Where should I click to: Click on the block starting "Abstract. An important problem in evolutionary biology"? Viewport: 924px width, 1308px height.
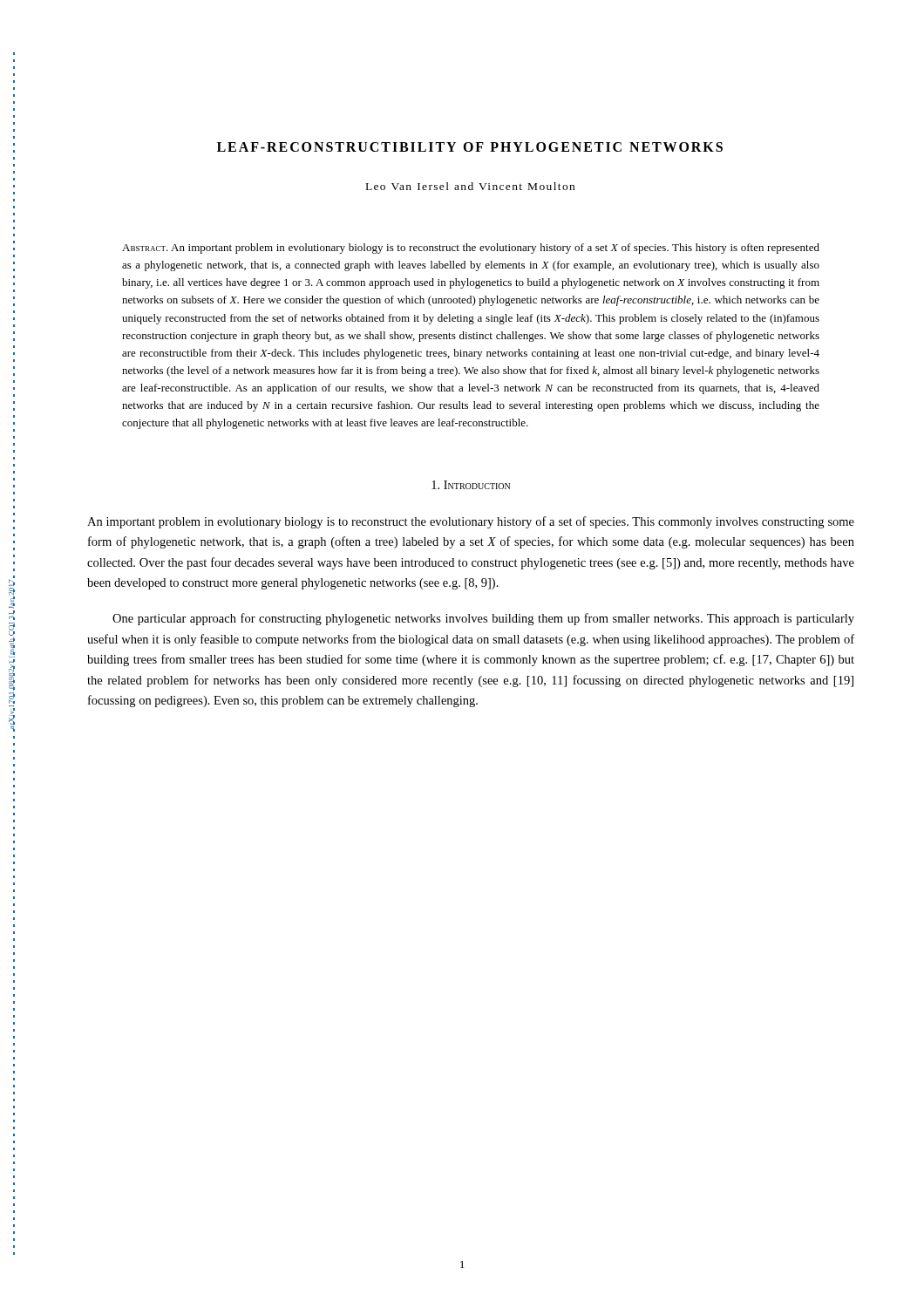(471, 335)
